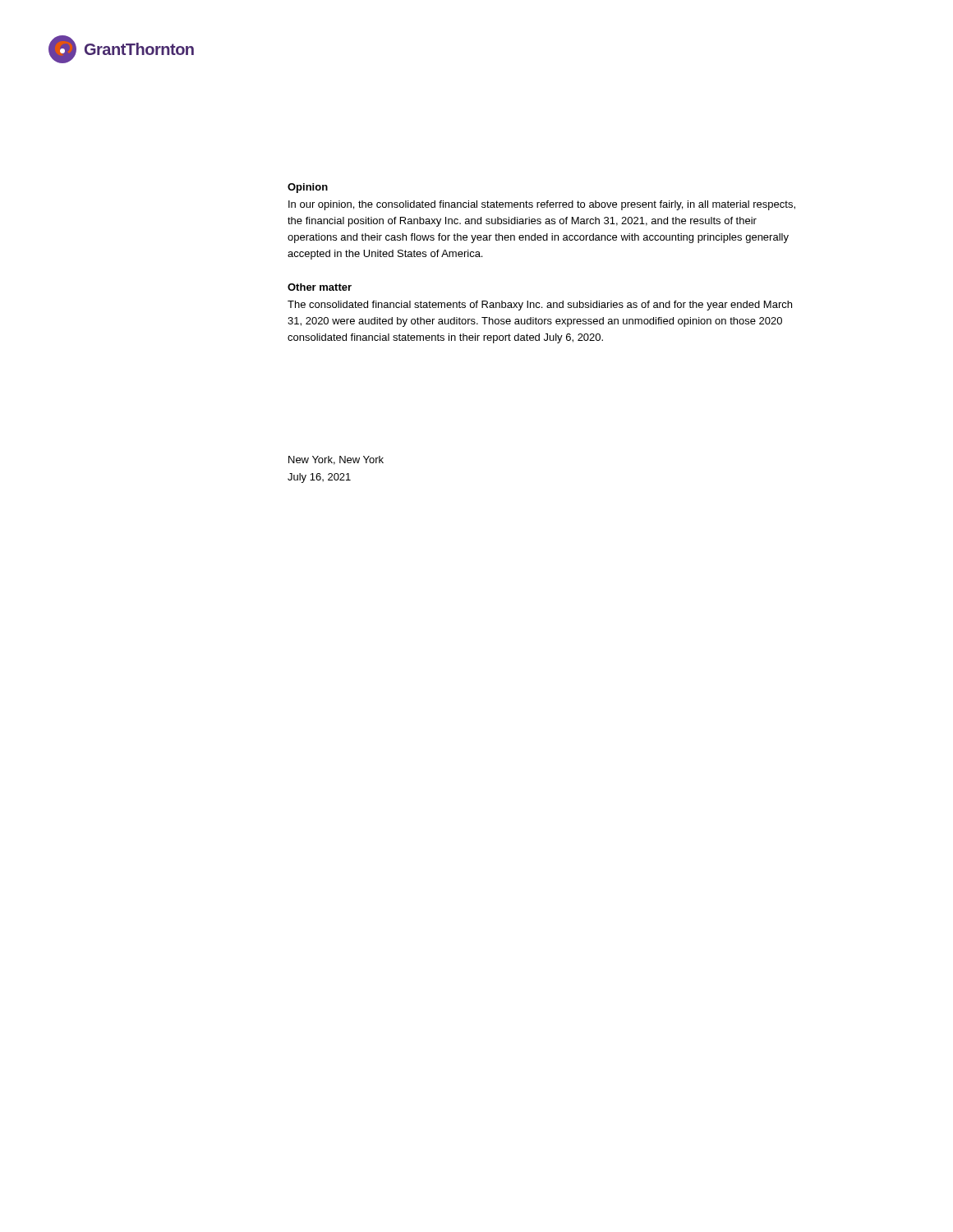The width and height of the screenshot is (953, 1232).
Task: Locate the logo
Action: coord(121,49)
